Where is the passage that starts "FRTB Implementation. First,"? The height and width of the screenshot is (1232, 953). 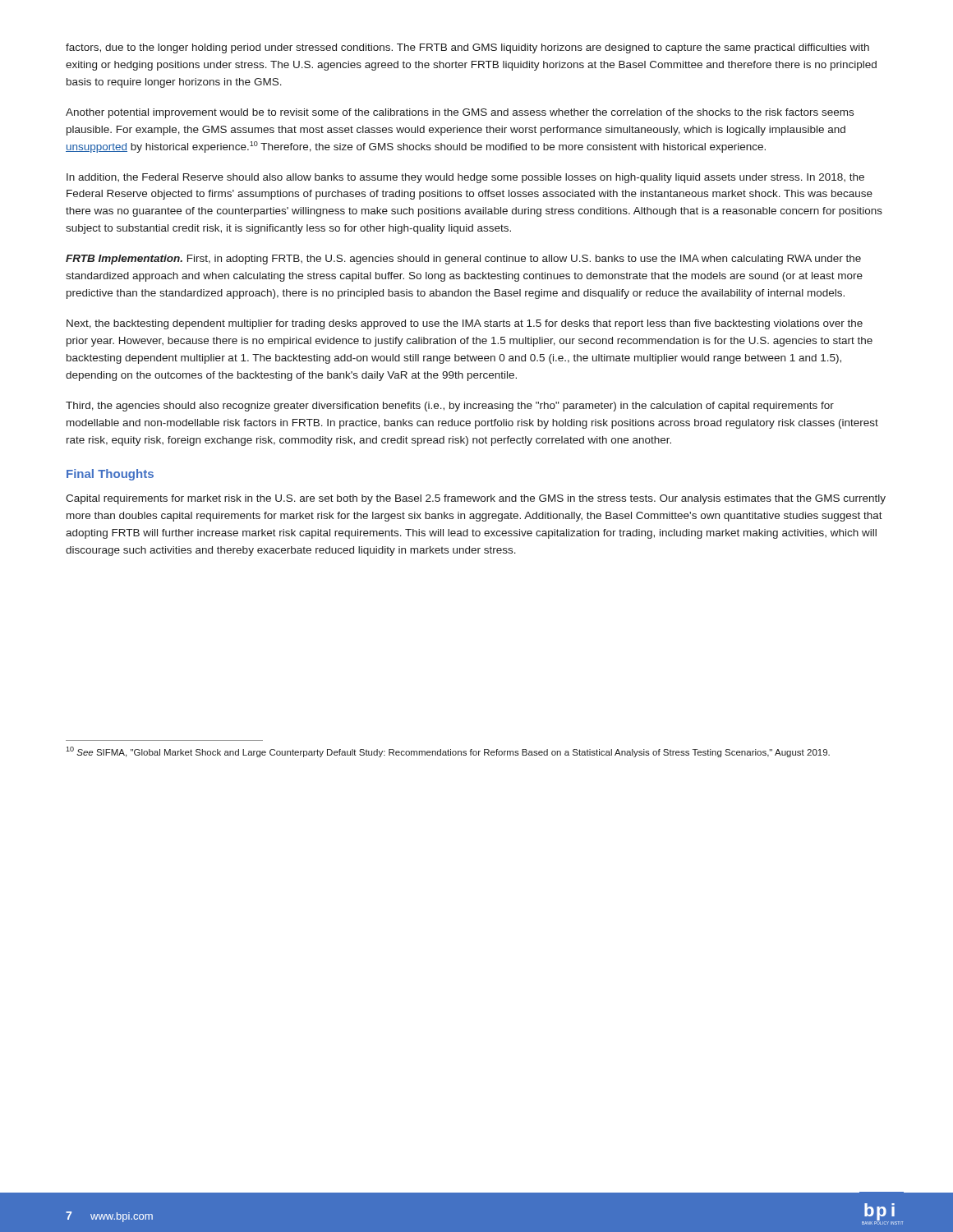[464, 276]
